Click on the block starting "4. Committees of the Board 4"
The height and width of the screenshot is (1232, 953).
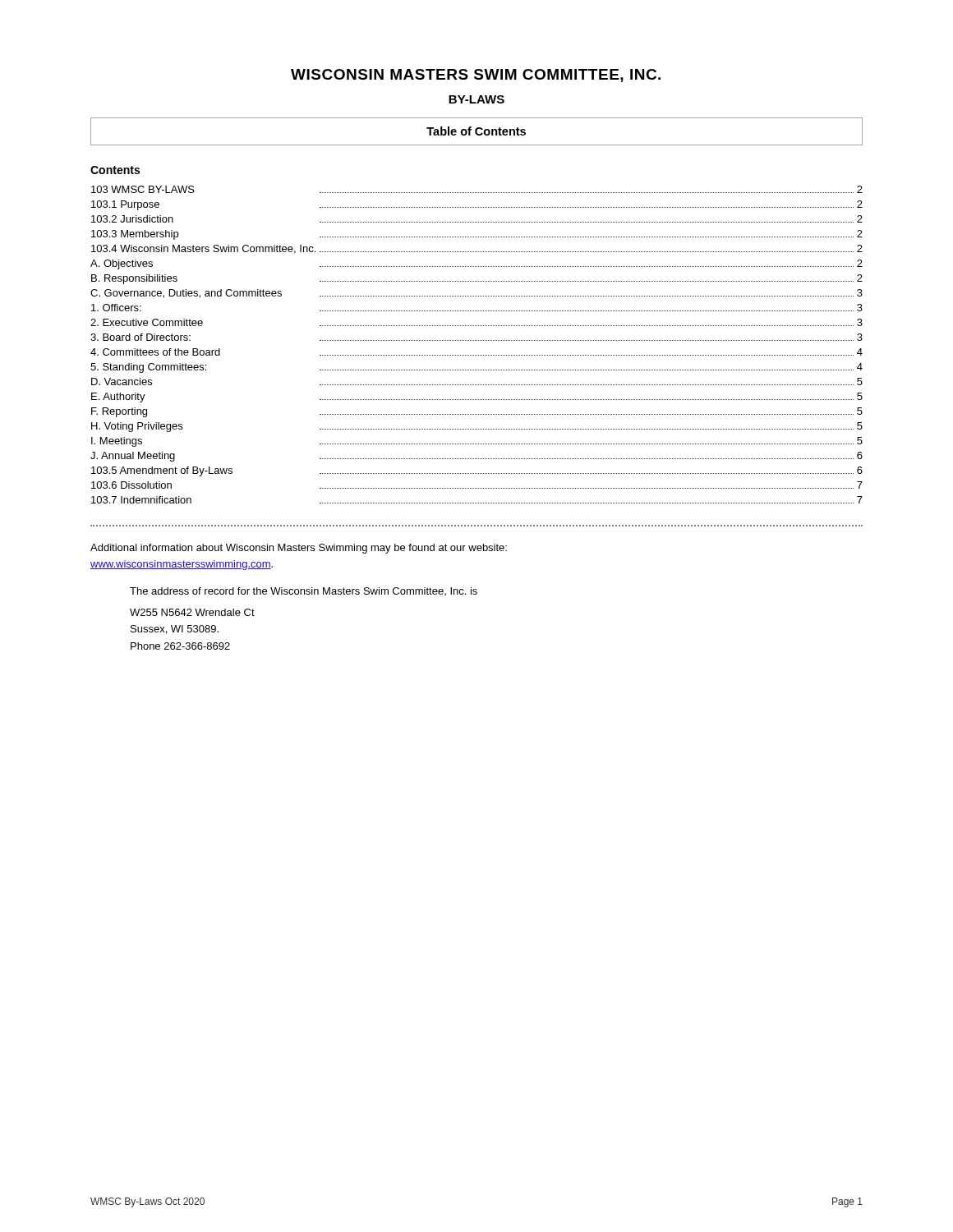476,351
